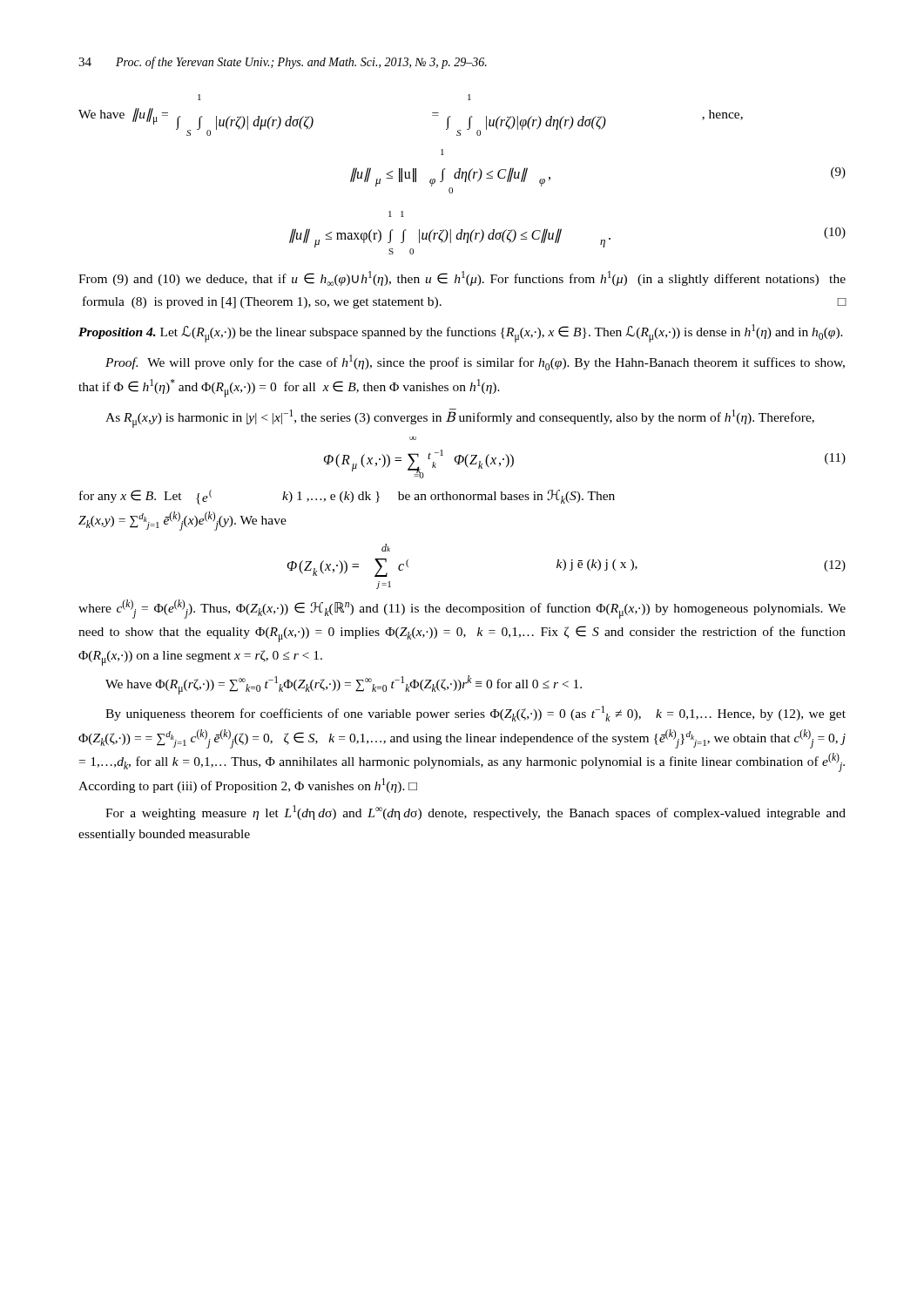The image size is (924, 1307).
Task: Select the formula containing "‖u‖ μ ≤ ‖u‖ φ"
Action: pos(442,152)
